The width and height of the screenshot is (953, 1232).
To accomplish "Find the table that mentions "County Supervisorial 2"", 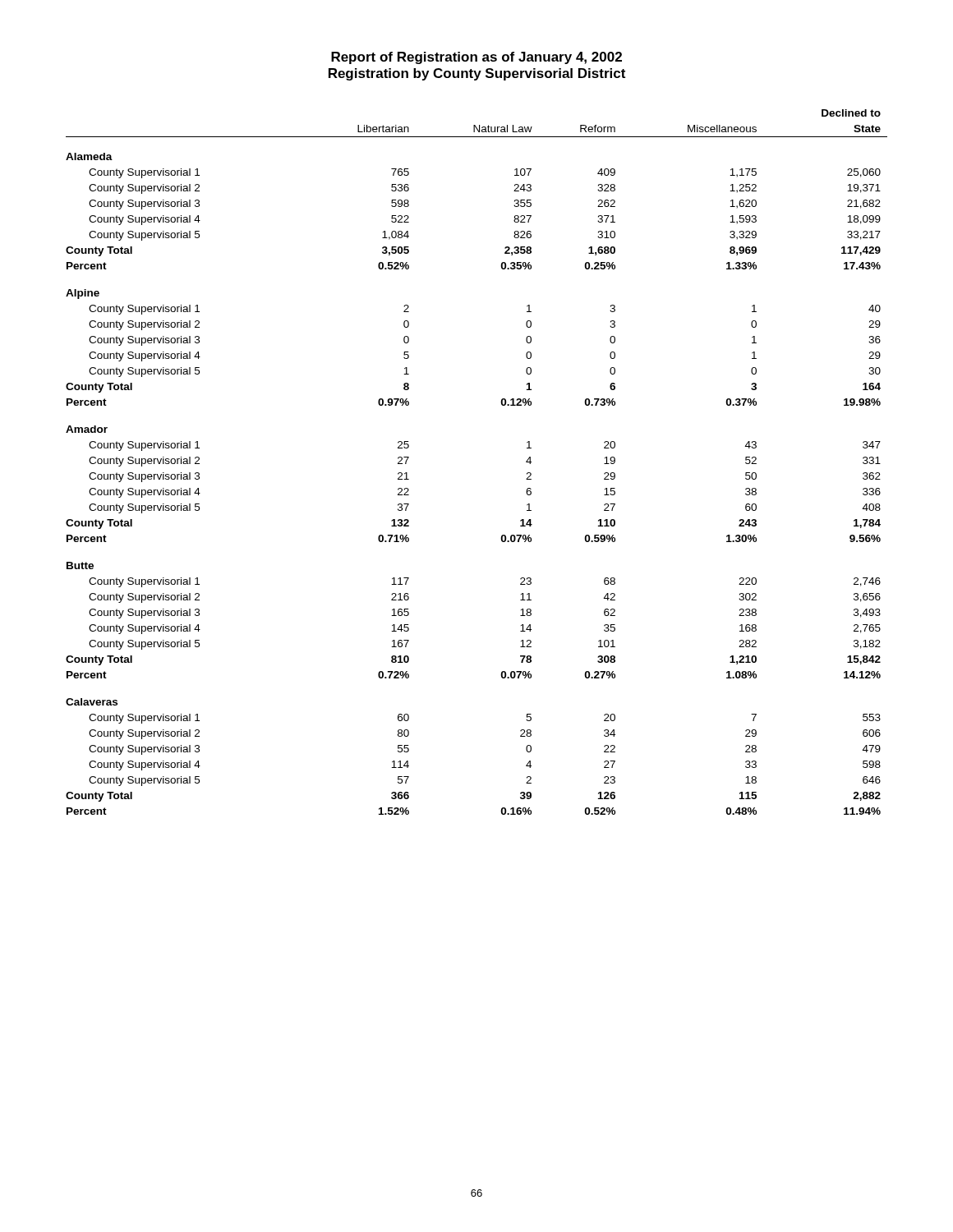I will pos(476,462).
